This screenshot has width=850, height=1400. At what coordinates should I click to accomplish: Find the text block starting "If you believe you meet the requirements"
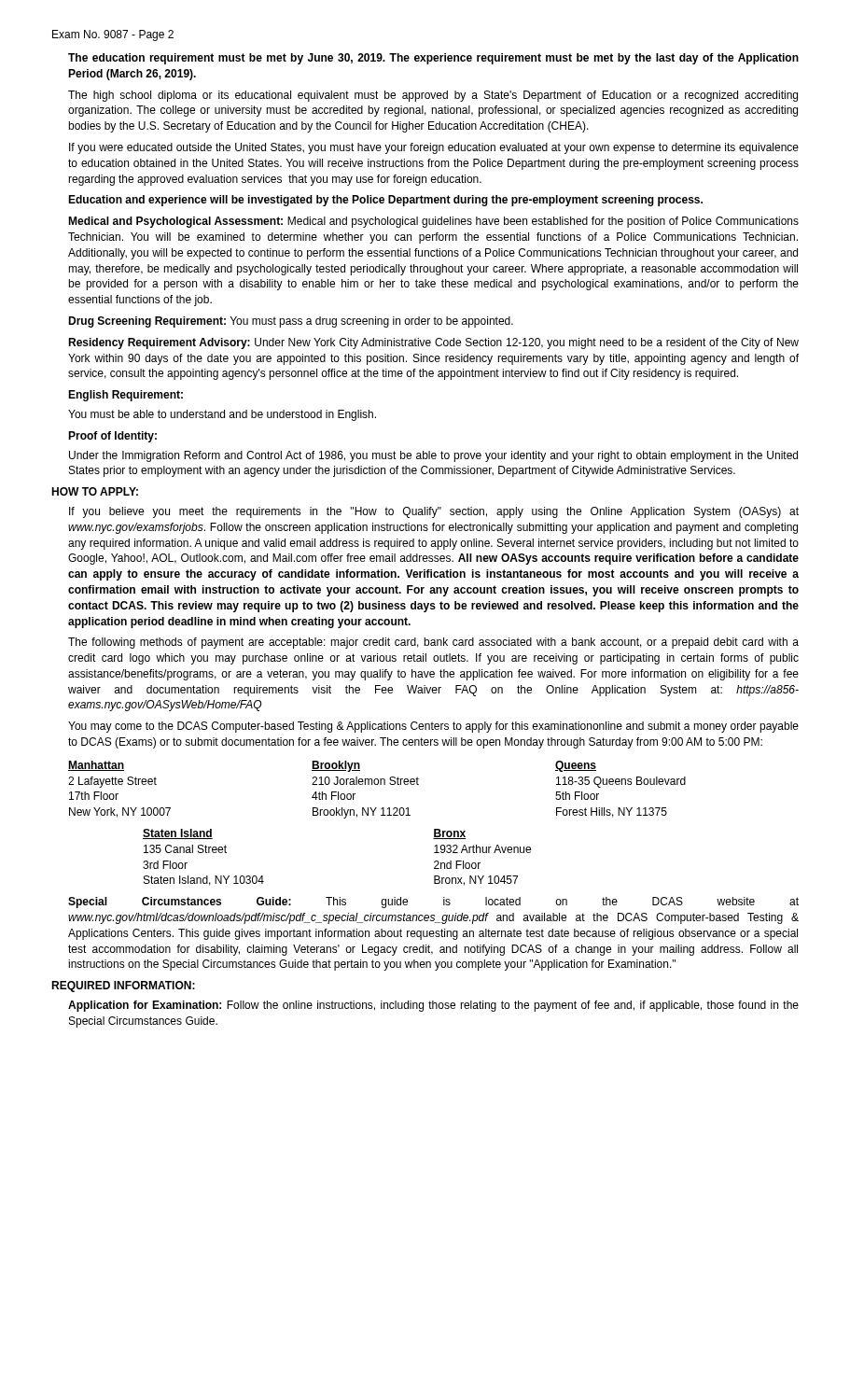pos(433,566)
